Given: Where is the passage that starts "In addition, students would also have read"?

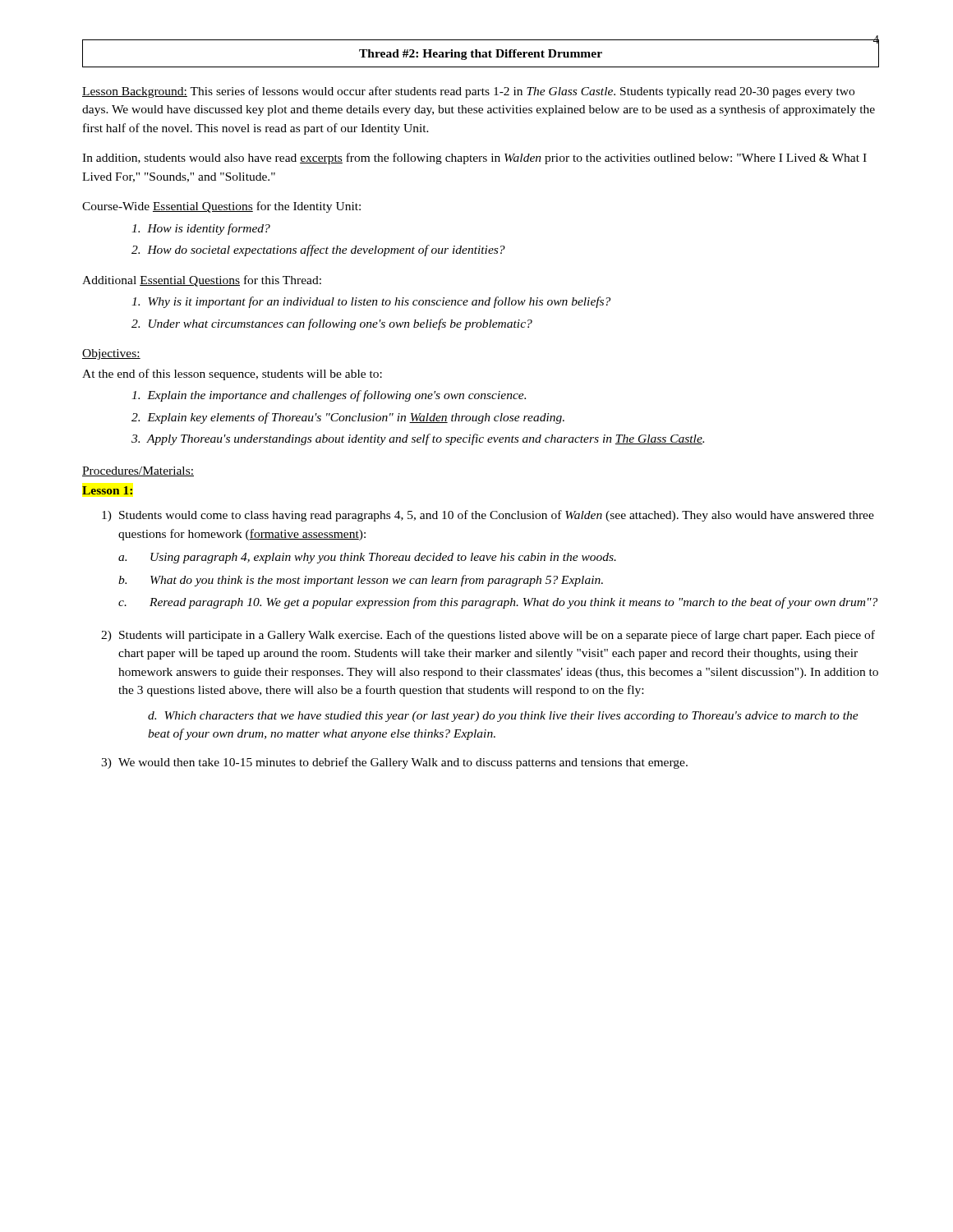Looking at the screenshot, I should (x=474, y=167).
